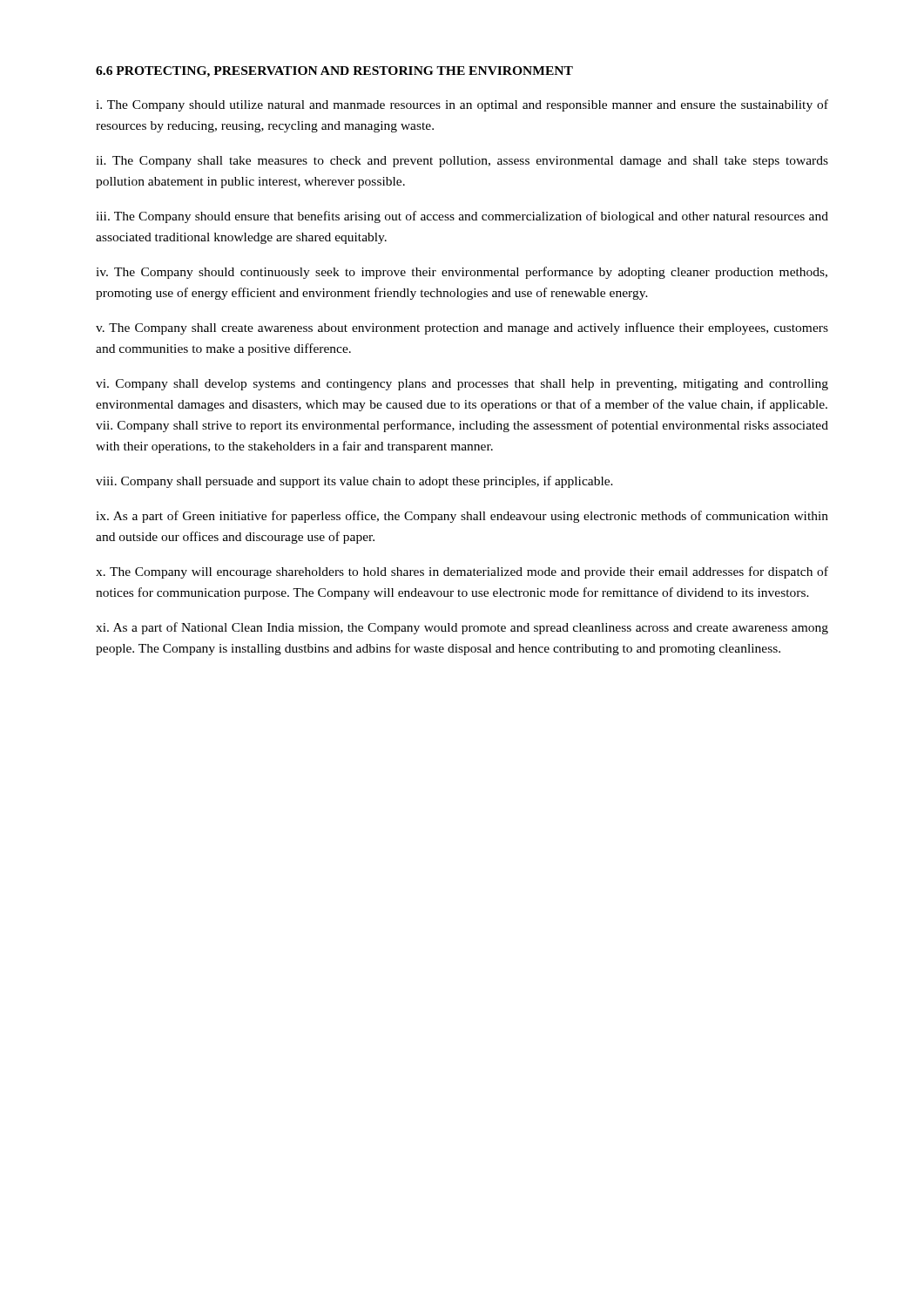Locate the text block that reads "i. The Company should utilize natural and"
The width and height of the screenshot is (924, 1307).
click(462, 115)
